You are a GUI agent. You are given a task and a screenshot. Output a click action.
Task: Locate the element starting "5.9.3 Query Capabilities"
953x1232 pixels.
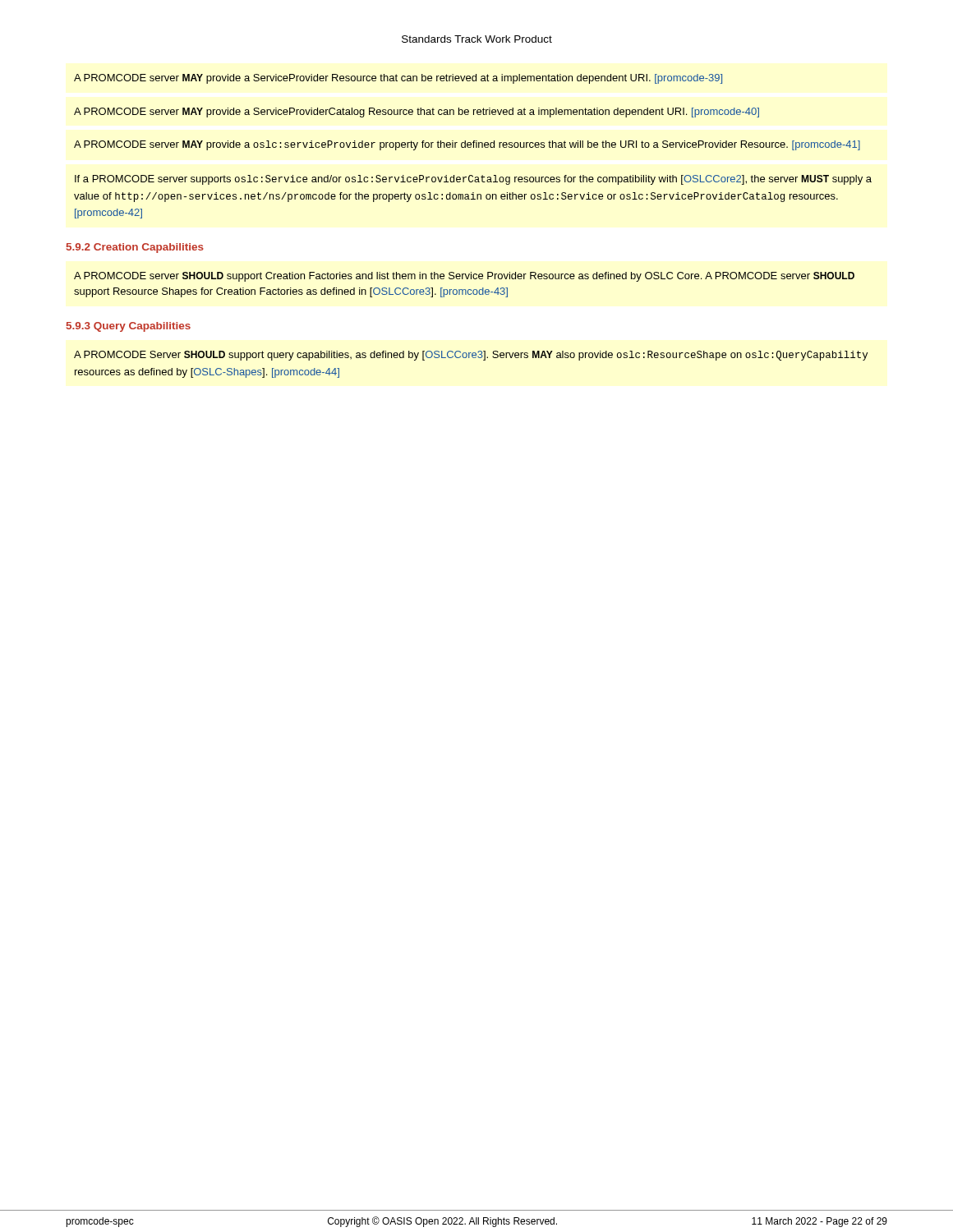(x=128, y=325)
